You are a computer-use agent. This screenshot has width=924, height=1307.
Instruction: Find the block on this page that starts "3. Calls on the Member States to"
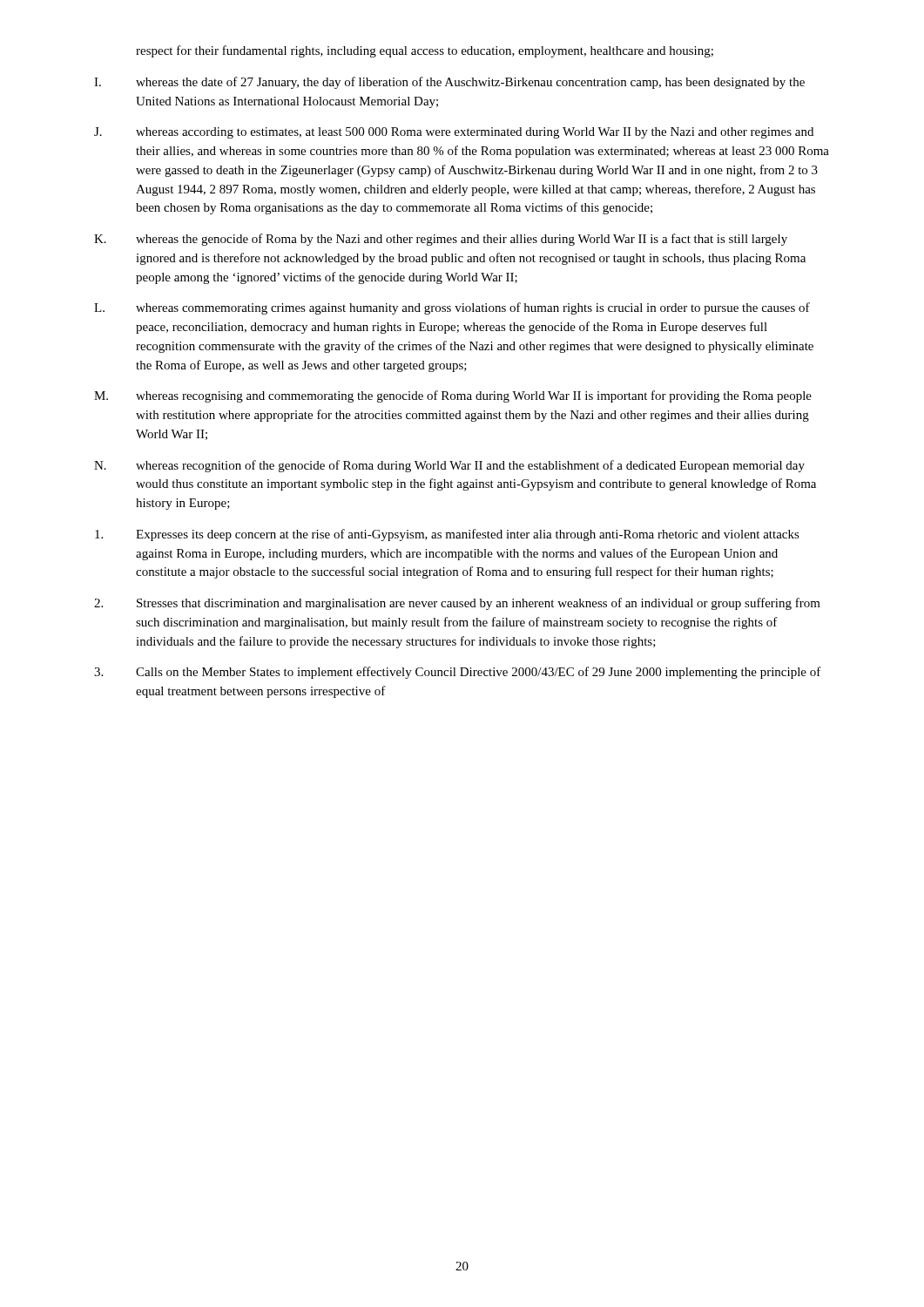tap(462, 682)
